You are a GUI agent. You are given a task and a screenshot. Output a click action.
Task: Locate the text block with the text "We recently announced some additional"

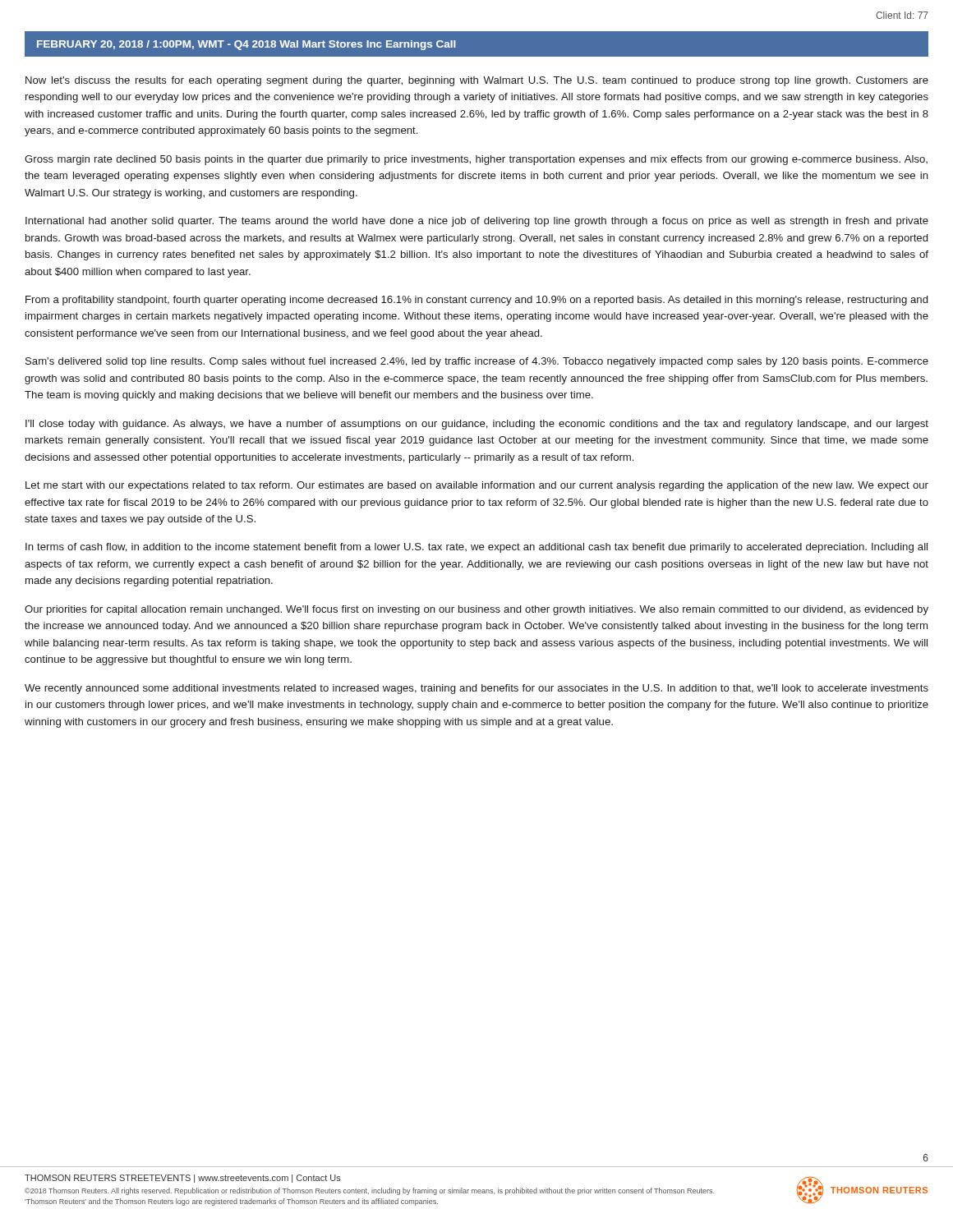click(x=476, y=704)
